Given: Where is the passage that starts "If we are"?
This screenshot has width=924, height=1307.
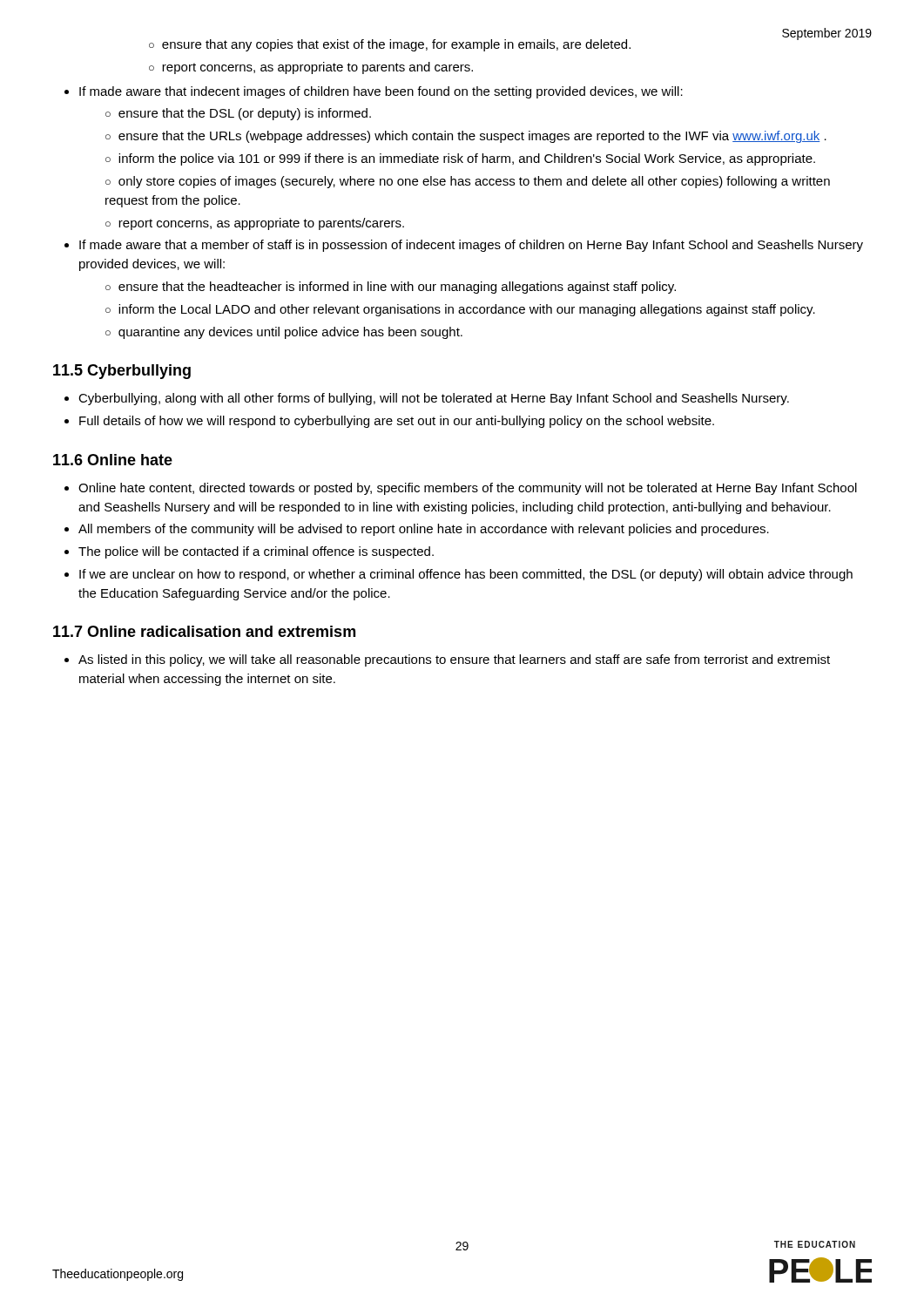Looking at the screenshot, I should (x=475, y=584).
